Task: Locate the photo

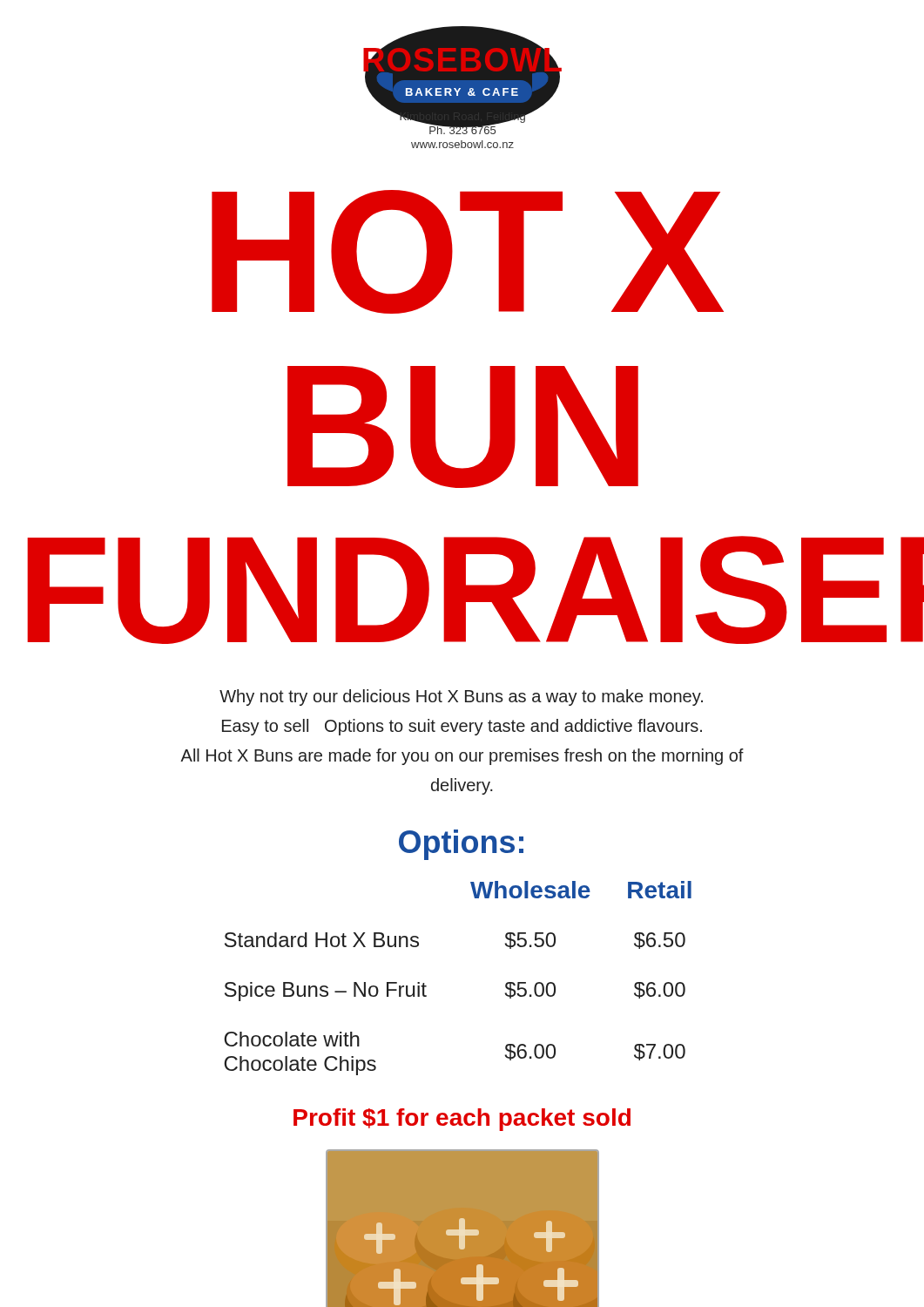Action: (x=462, y=1228)
